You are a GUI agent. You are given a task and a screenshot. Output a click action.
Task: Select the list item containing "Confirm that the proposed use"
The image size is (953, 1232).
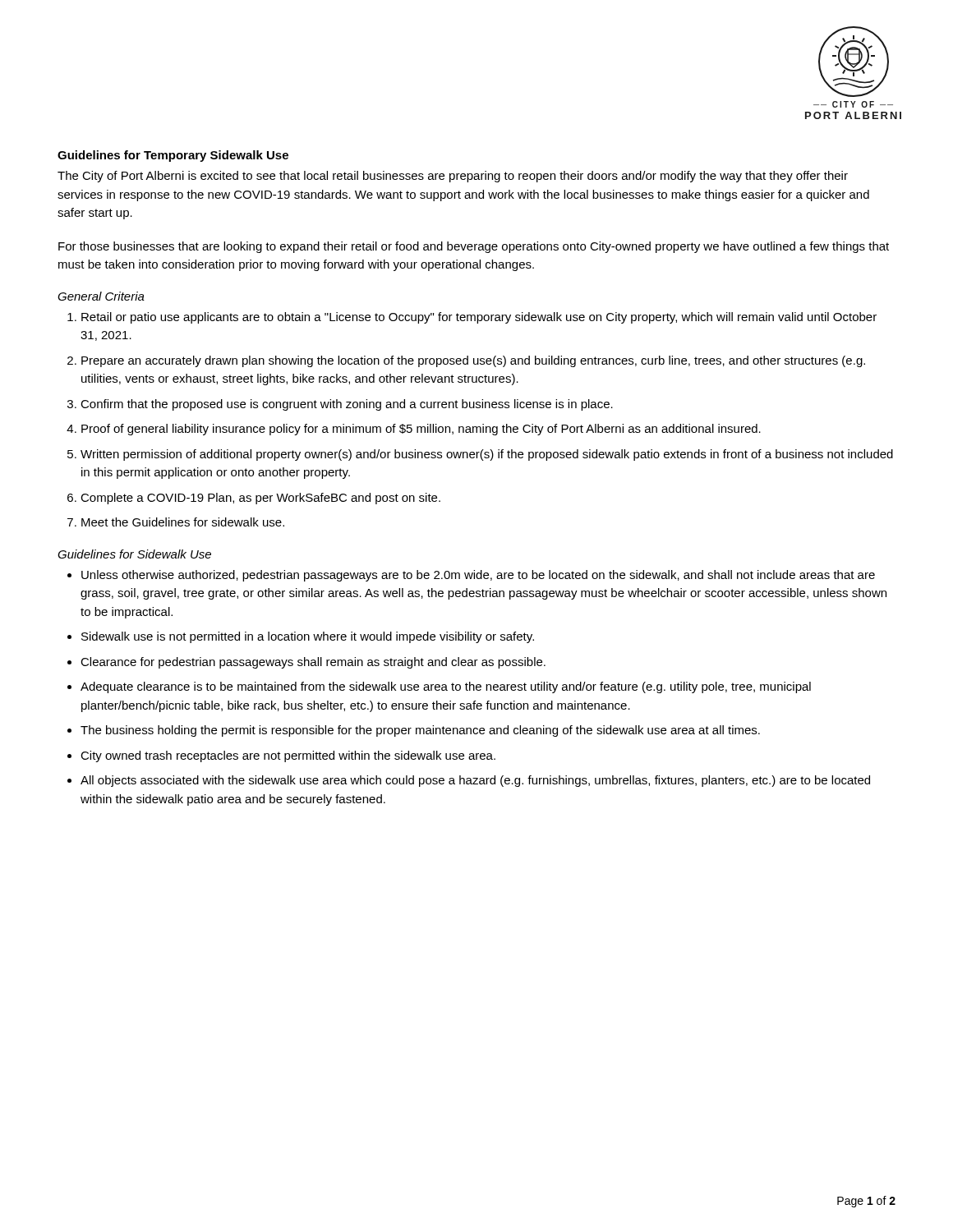tap(347, 403)
